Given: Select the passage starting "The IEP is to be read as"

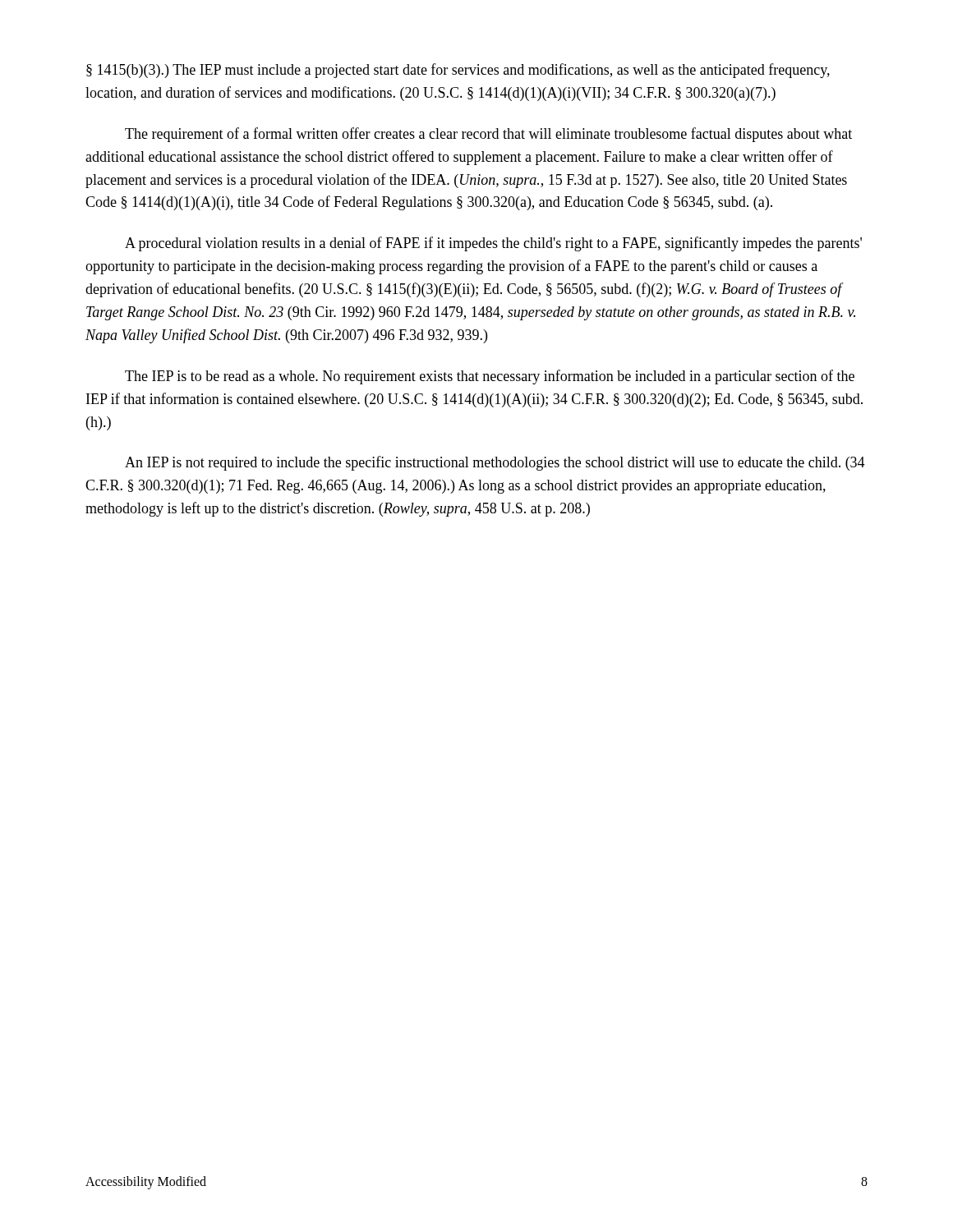Looking at the screenshot, I should (x=475, y=399).
